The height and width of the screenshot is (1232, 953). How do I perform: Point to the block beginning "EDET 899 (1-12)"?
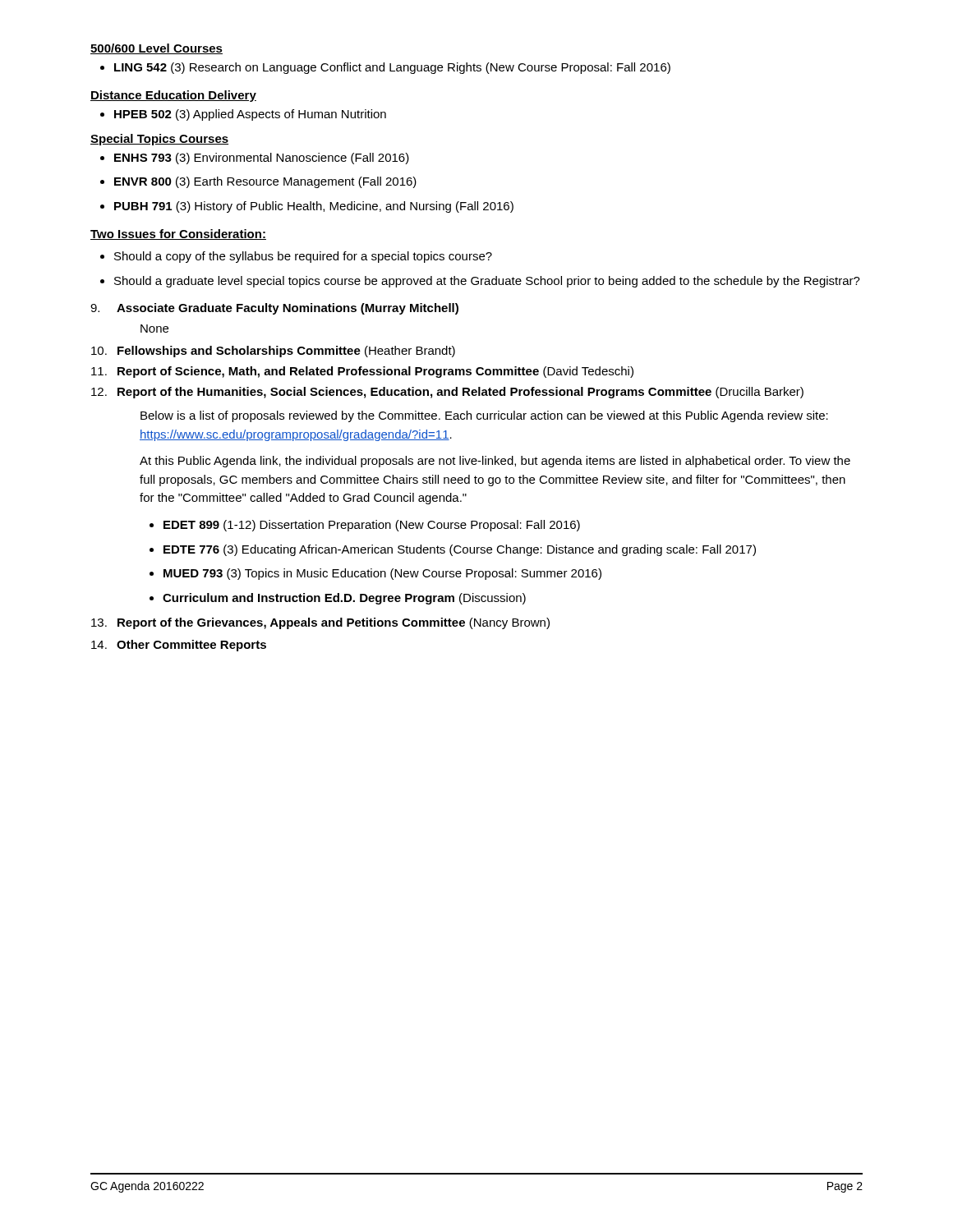[x=501, y=525]
